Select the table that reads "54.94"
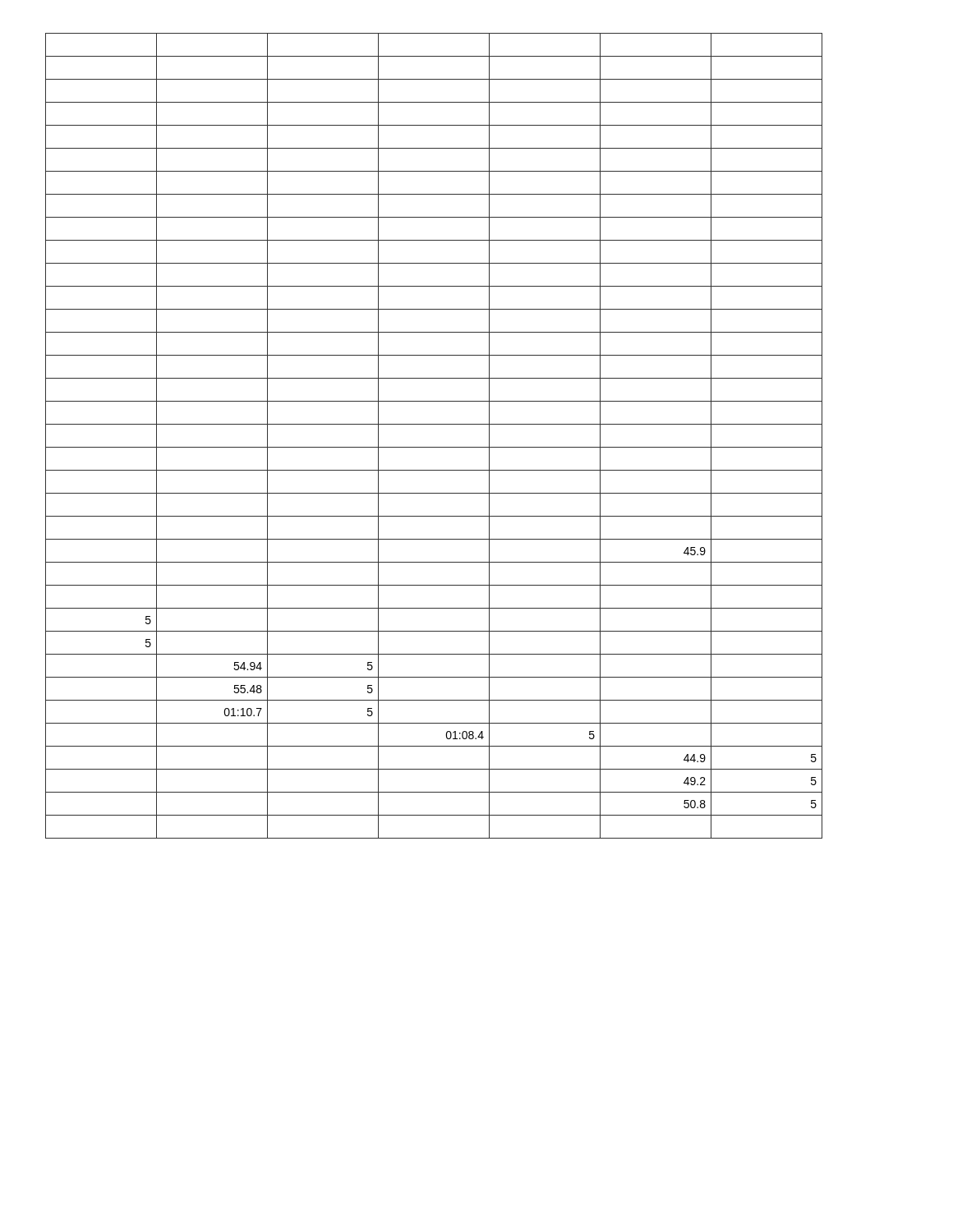Viewport: 953px width, 1232px height. click(x=434, y=436)
